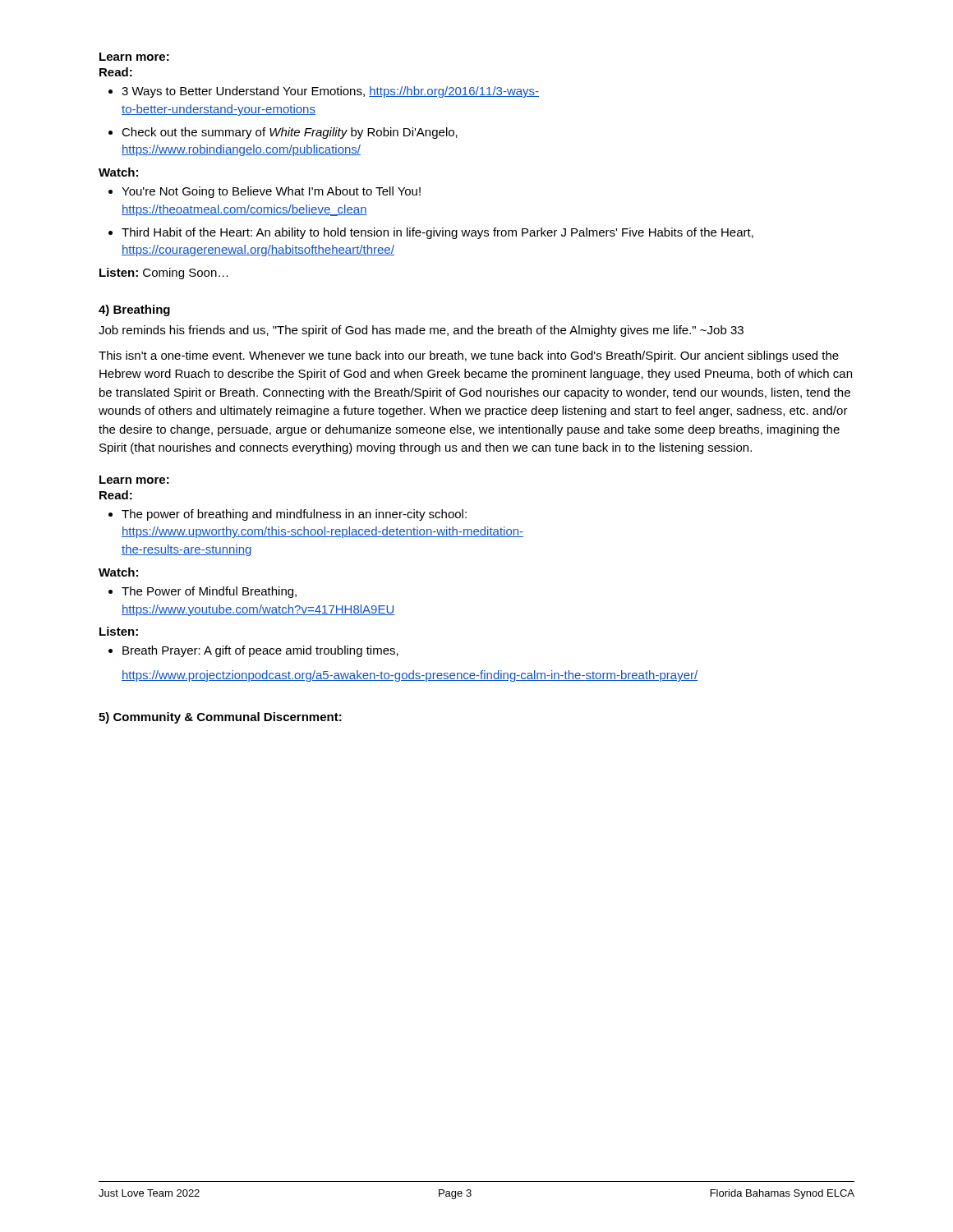Click on the text block that says "Job reminds his friends"
This screenshot has width=953, height=1232.
pos(421,330)
